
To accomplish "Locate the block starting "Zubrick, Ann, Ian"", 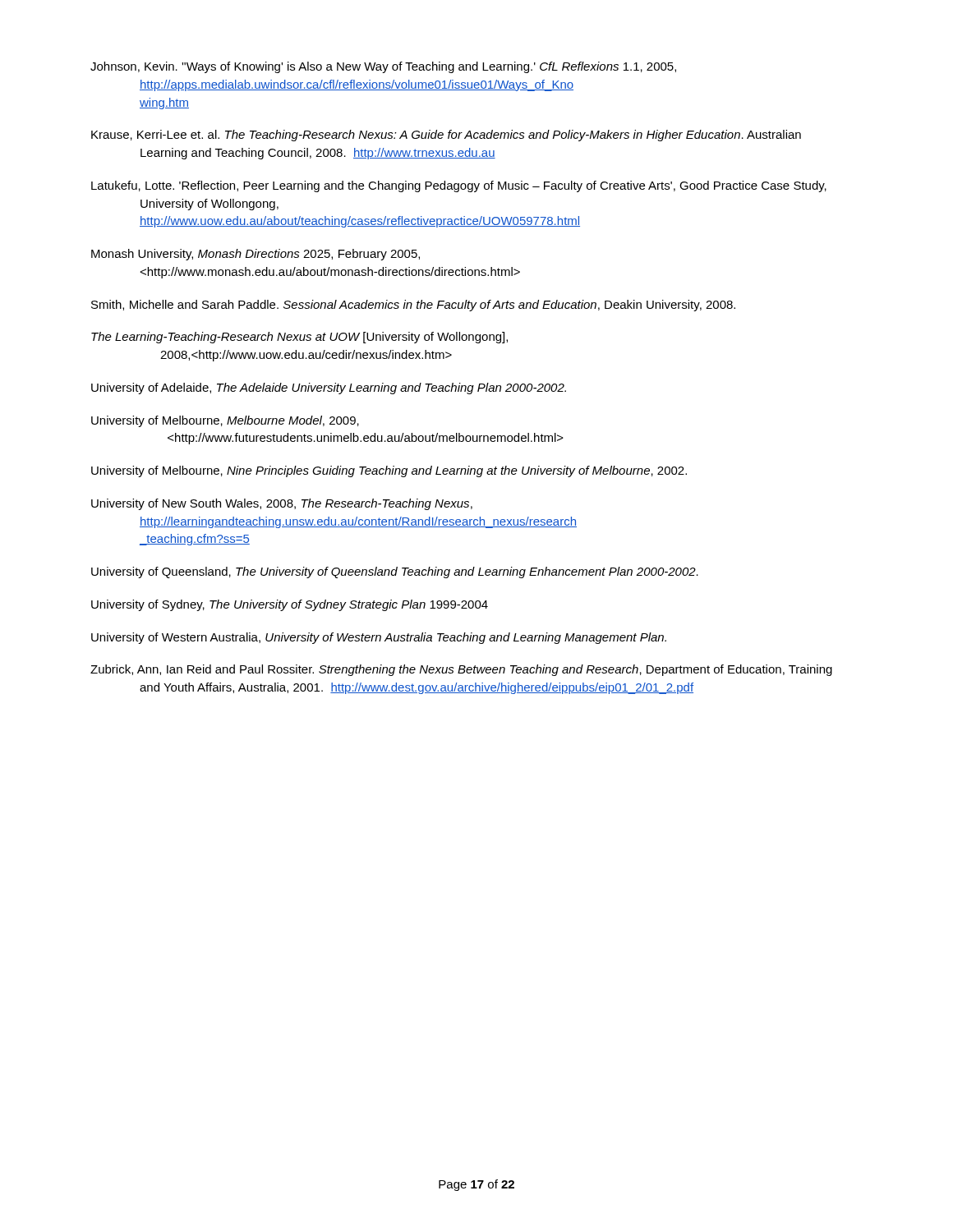I will 461,678.
